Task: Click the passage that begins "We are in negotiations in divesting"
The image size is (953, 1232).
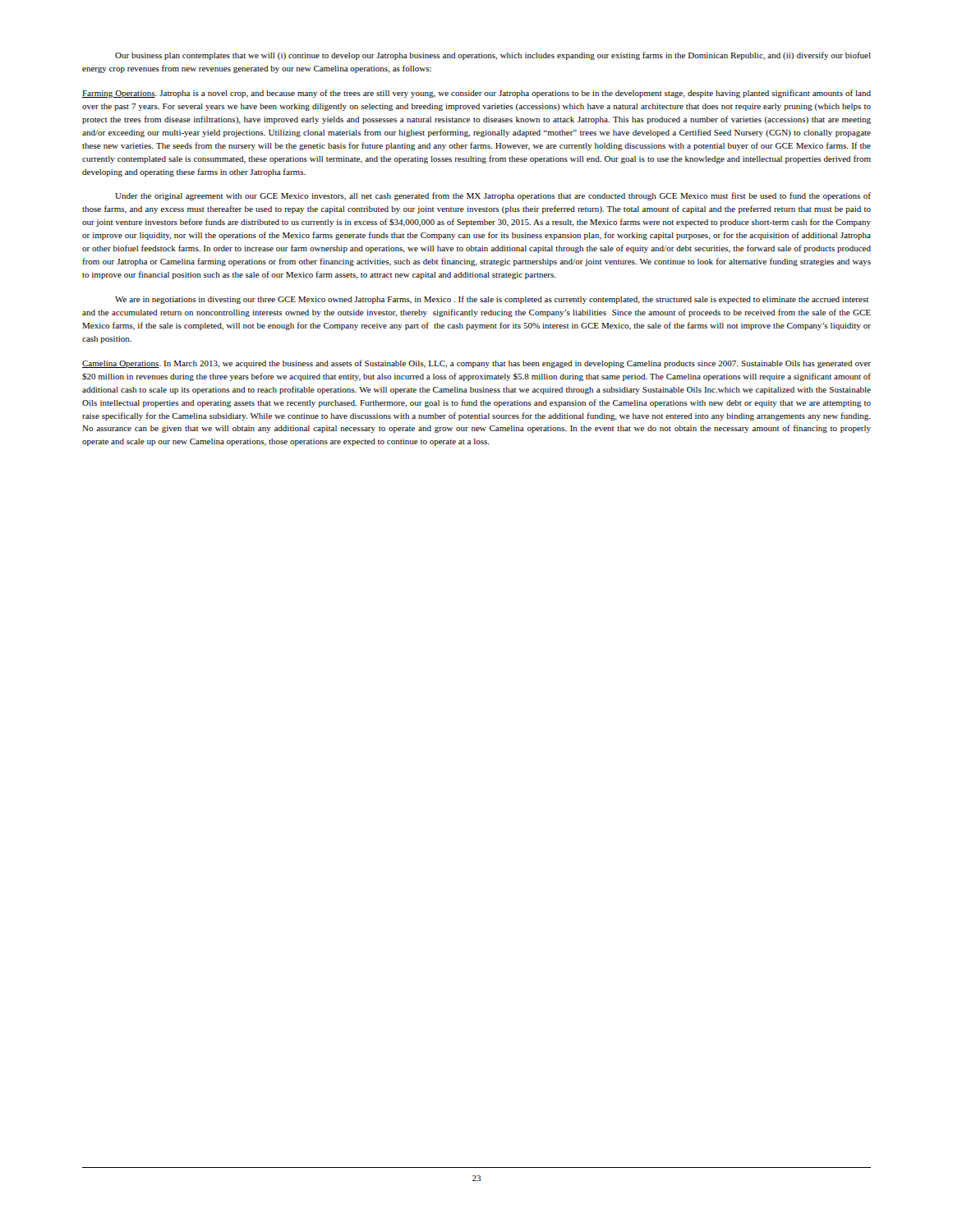Action: click(476, 319)
